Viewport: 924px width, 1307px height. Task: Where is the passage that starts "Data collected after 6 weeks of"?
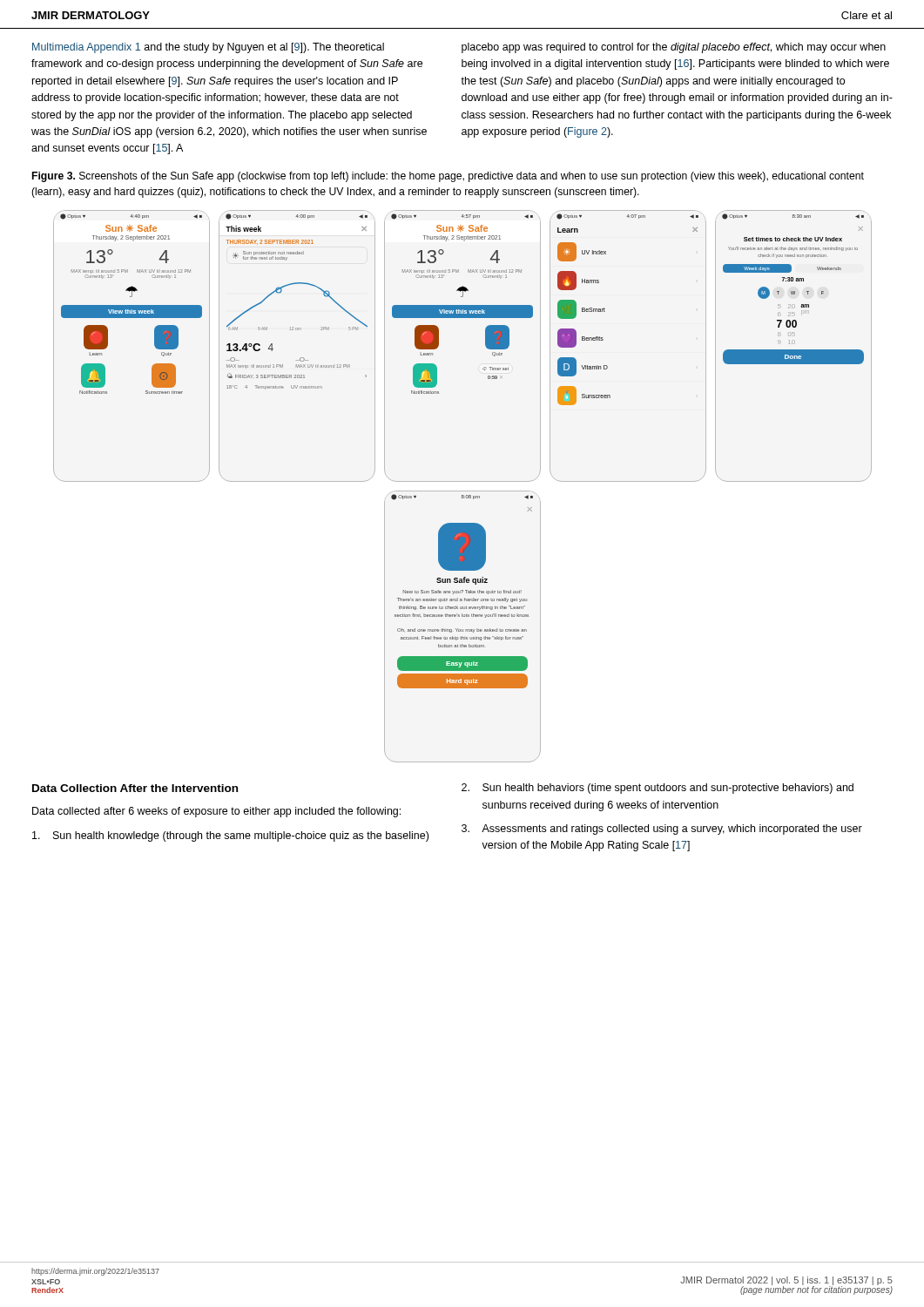coord(216,811)
